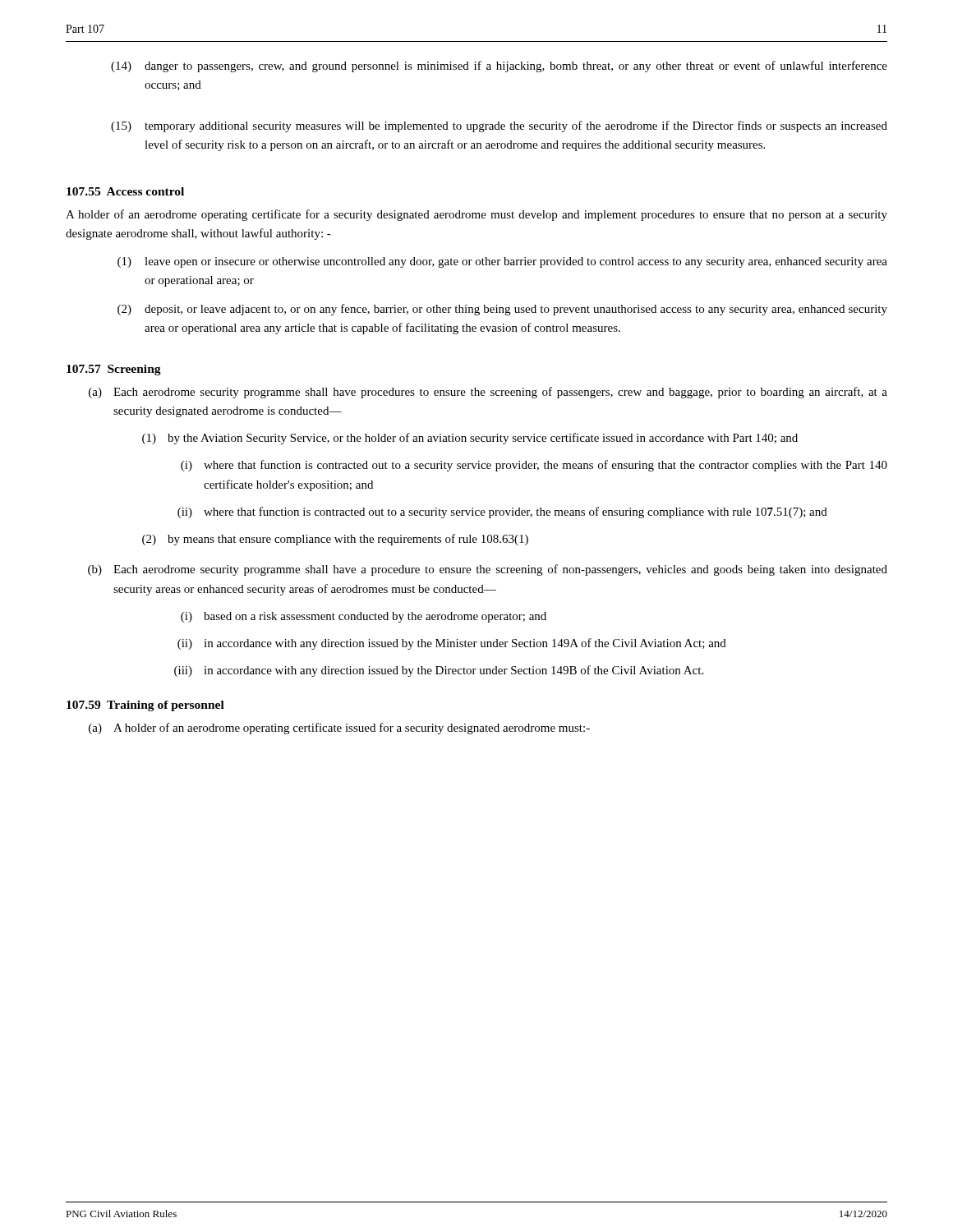The image size is (953, 1232).
Task: Navigate to the text starting "(1) by the Aviation Security"
Action: [501, 438]
